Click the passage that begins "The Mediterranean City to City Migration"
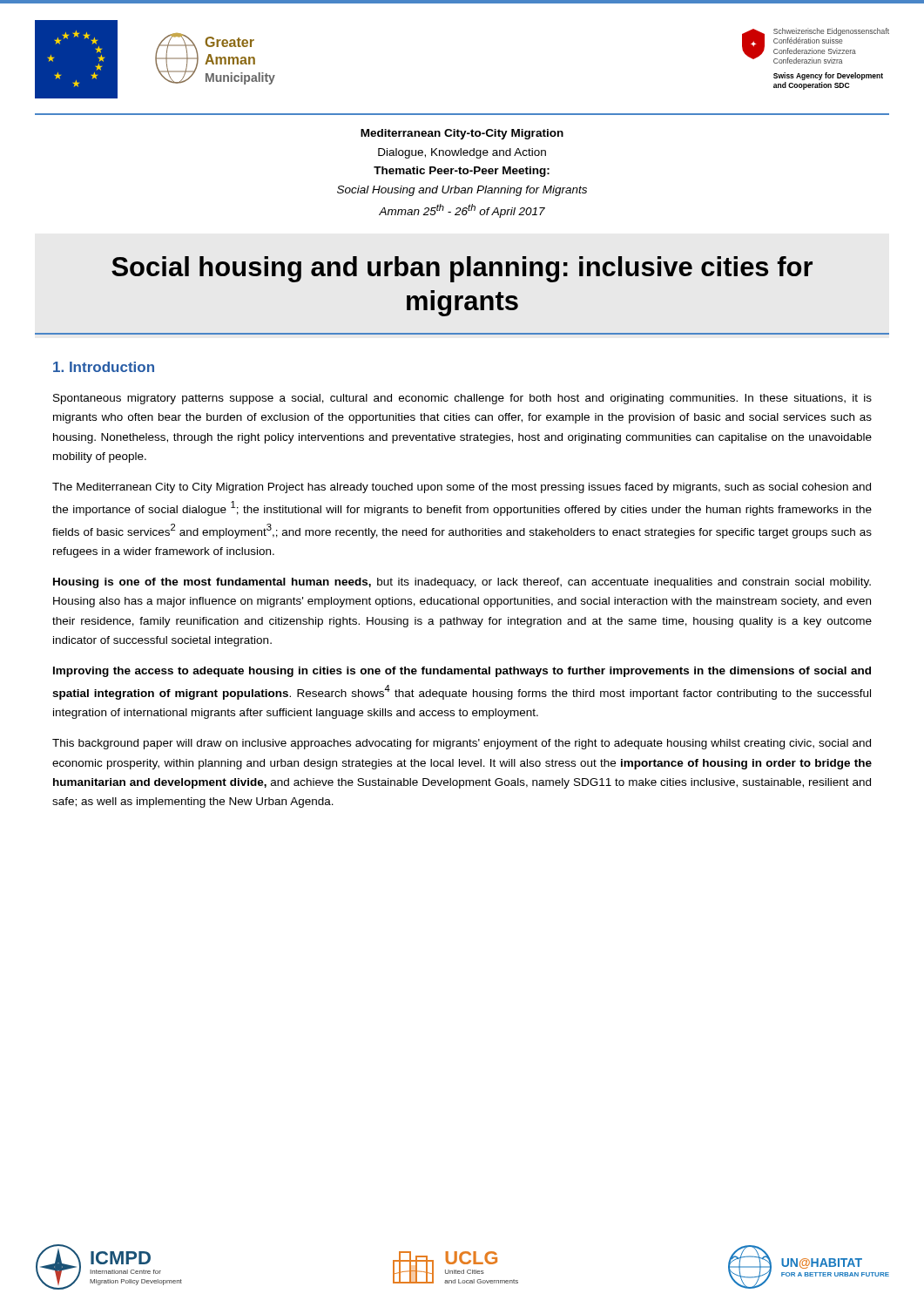The height and width of the screenshot is (1307, 924). pos(462,519)
